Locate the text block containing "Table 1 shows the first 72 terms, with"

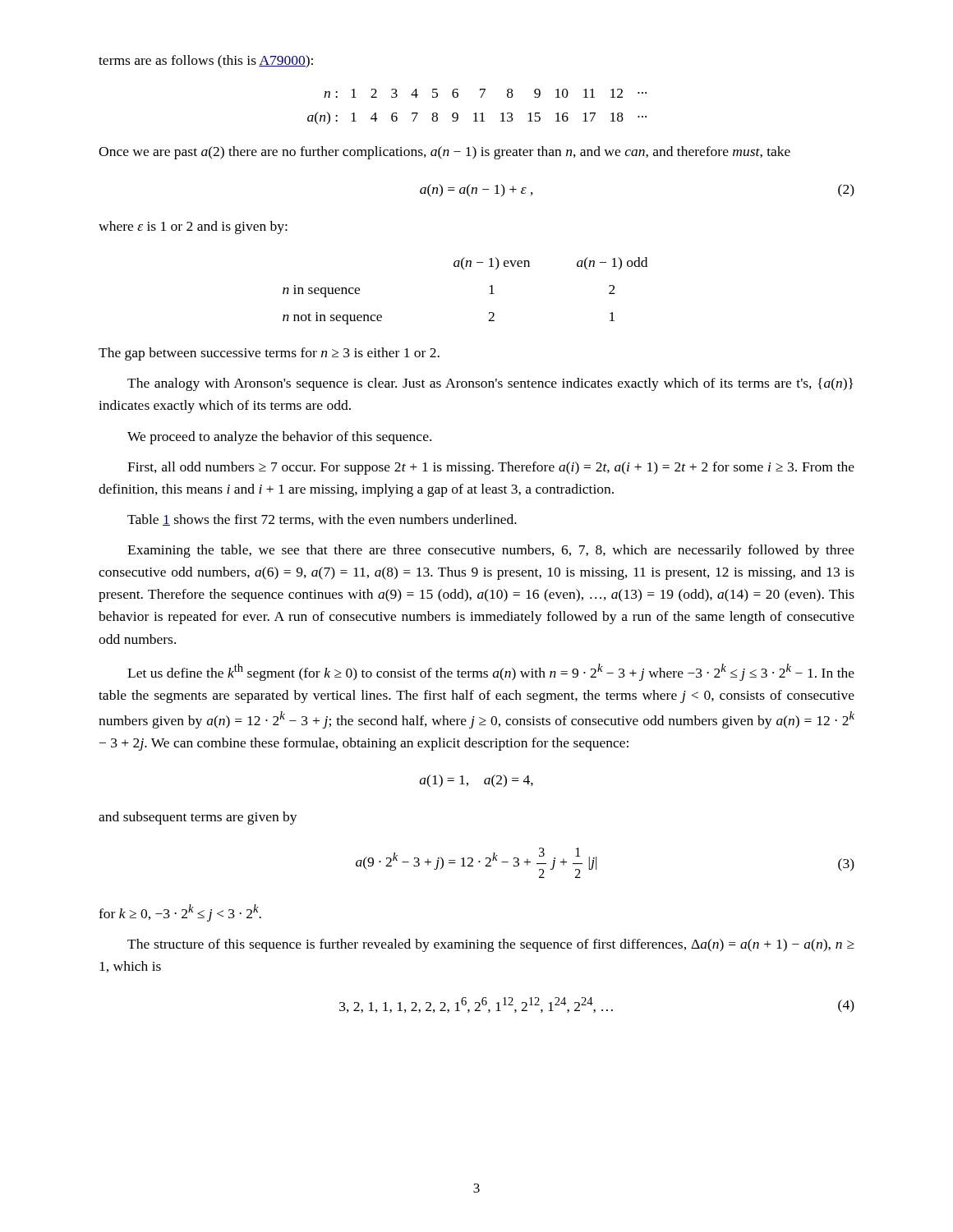(322, 519)
